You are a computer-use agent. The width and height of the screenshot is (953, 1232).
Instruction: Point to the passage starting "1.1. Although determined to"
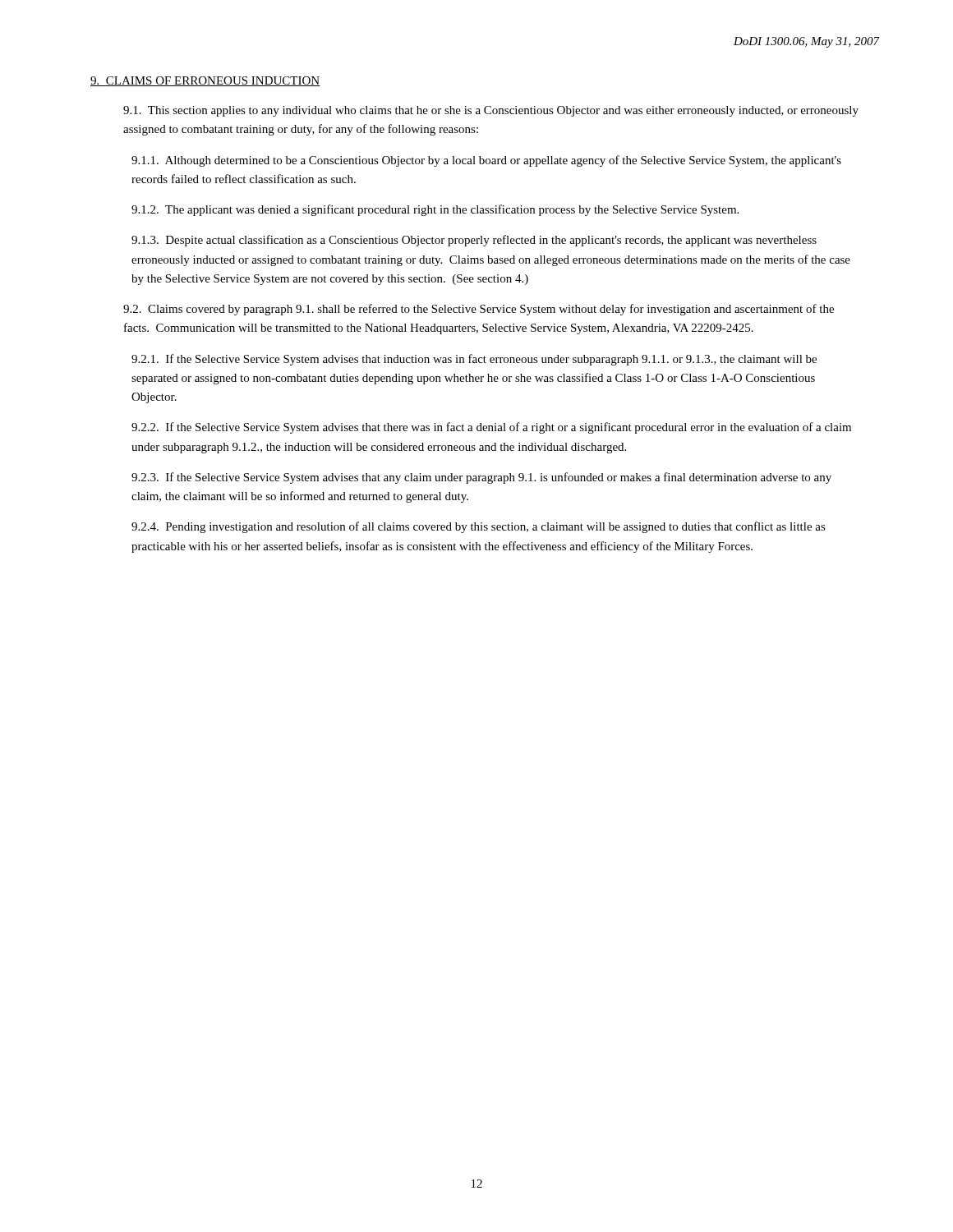(486, 169)
